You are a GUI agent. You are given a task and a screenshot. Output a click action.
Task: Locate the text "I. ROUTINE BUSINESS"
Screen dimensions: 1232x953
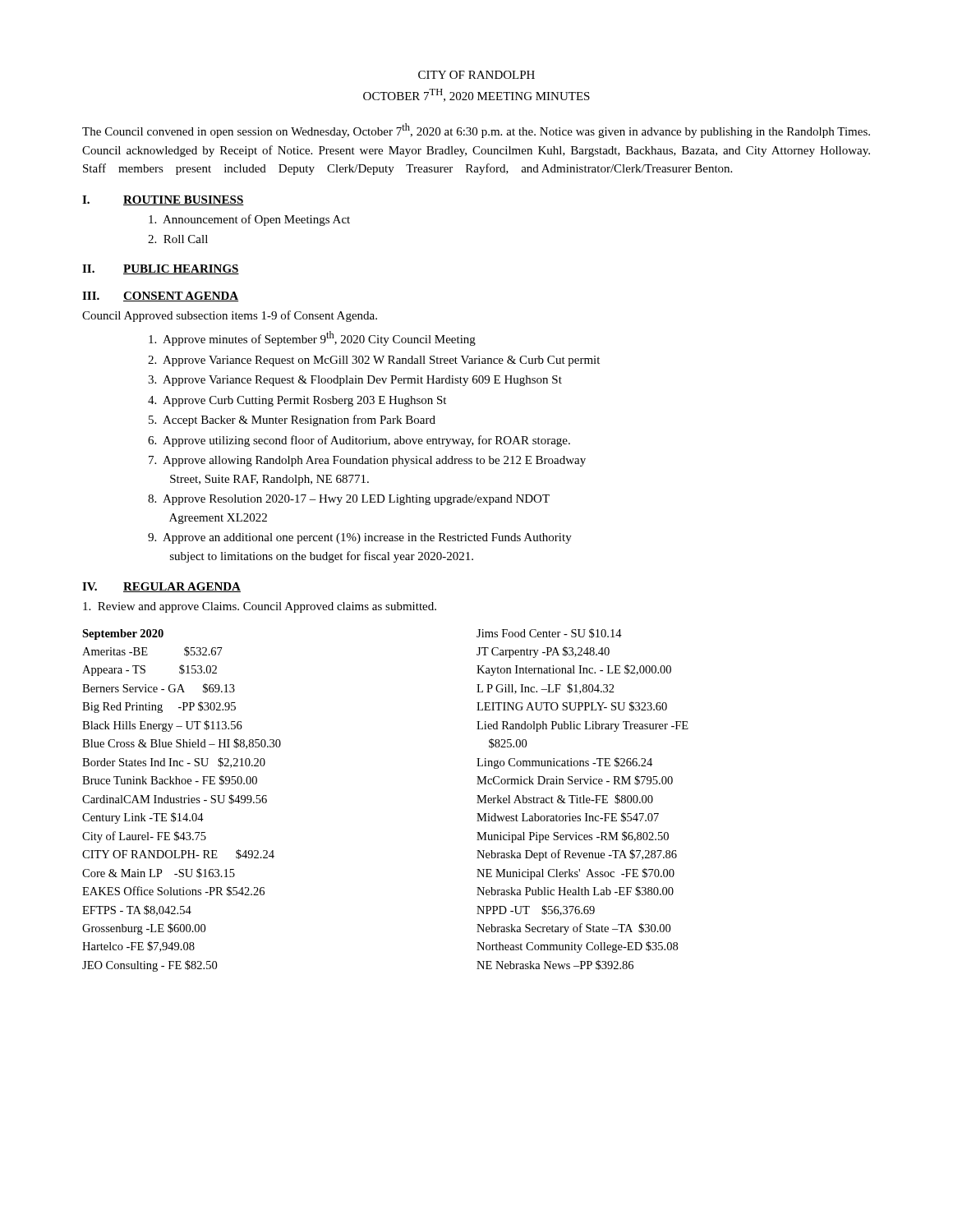coord(163,200)
